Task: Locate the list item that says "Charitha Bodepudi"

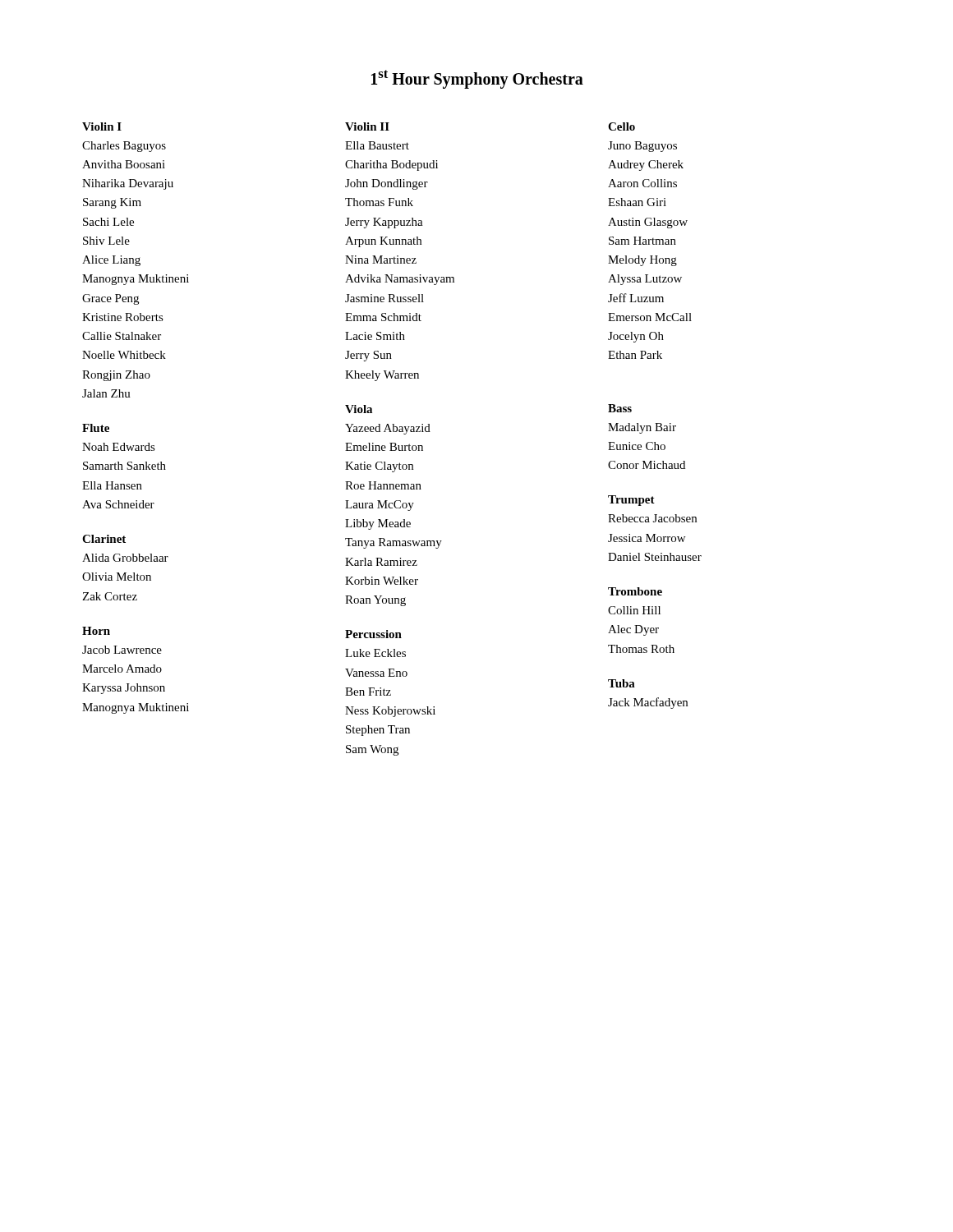Action: [392, 164]
